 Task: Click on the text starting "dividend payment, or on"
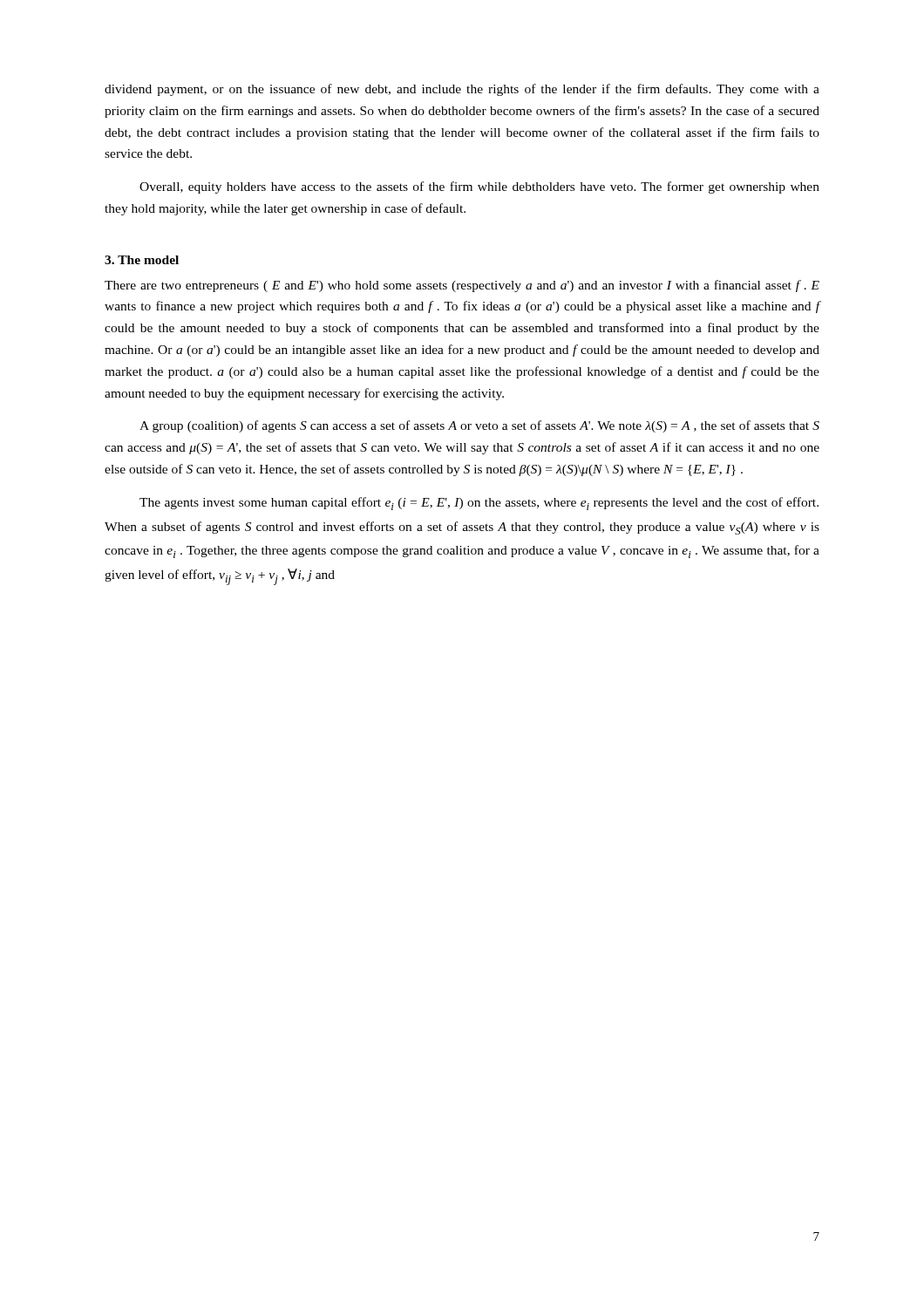coord(462,90)
